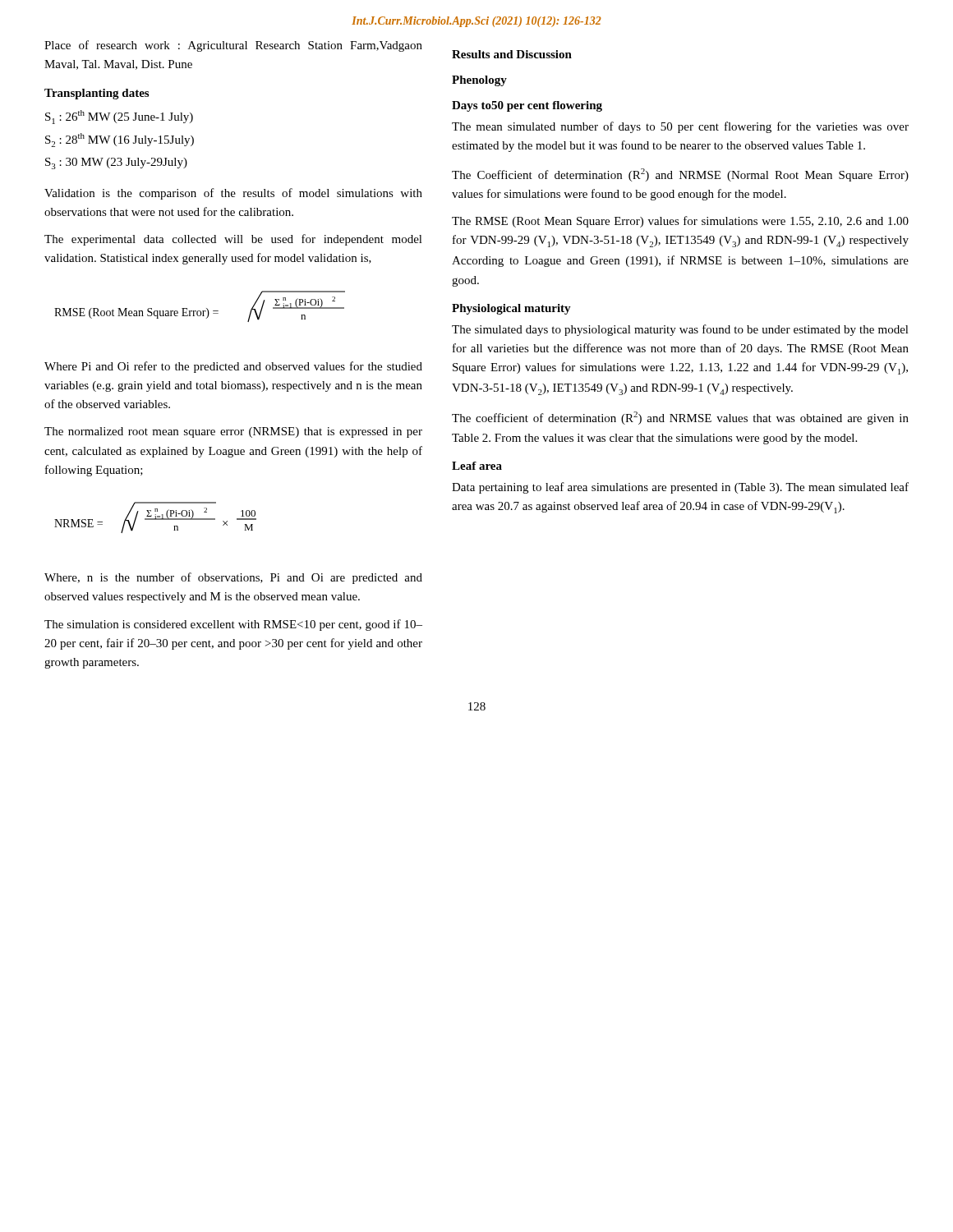The height and width of the screenshot is (1232, 953).
Task: Find the block starting "The coefficient of determination (R2) and NRMSE values"
Action: (680, 427)
